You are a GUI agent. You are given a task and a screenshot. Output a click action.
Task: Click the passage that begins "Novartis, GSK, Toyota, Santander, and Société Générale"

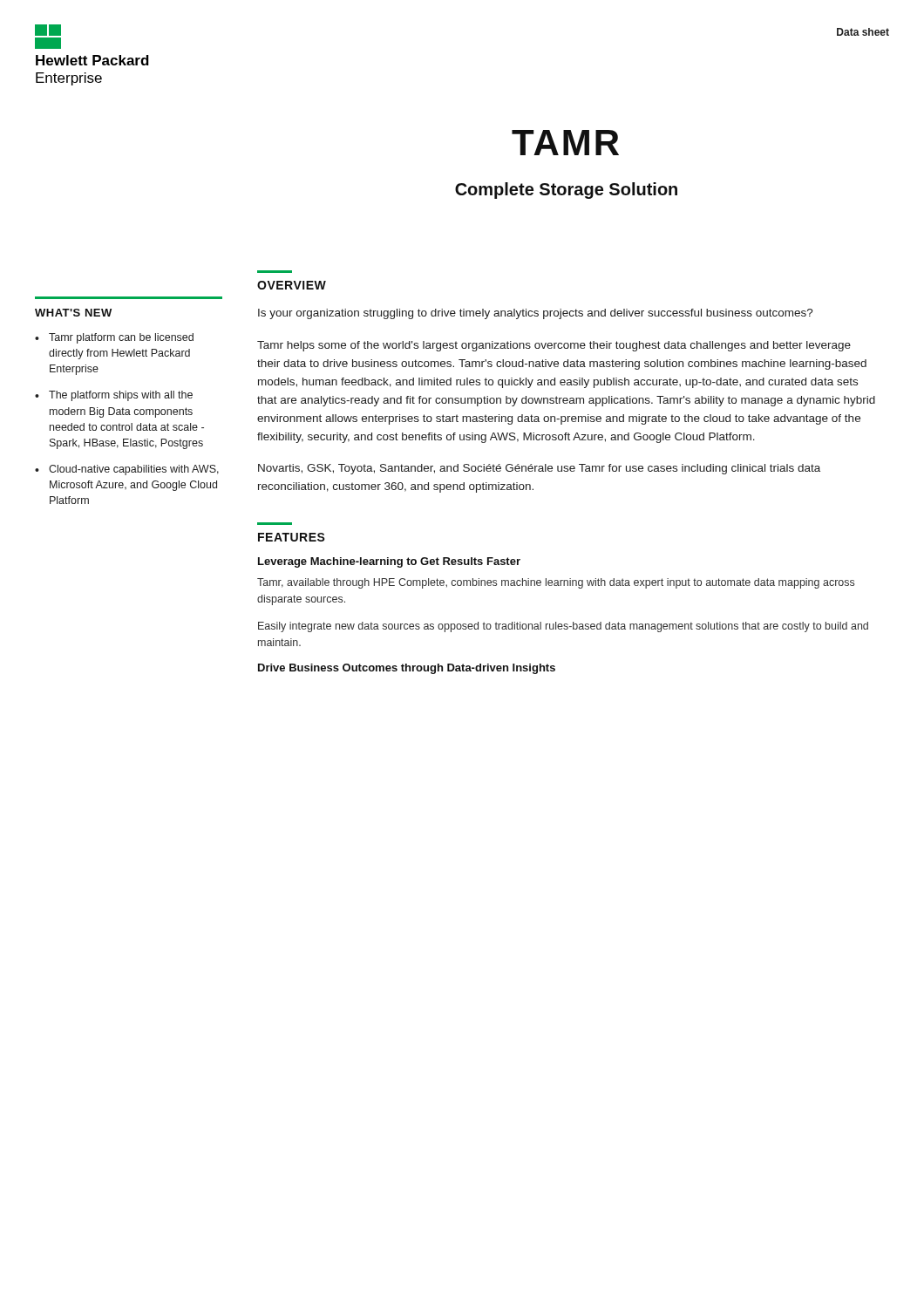click(539, 477)
